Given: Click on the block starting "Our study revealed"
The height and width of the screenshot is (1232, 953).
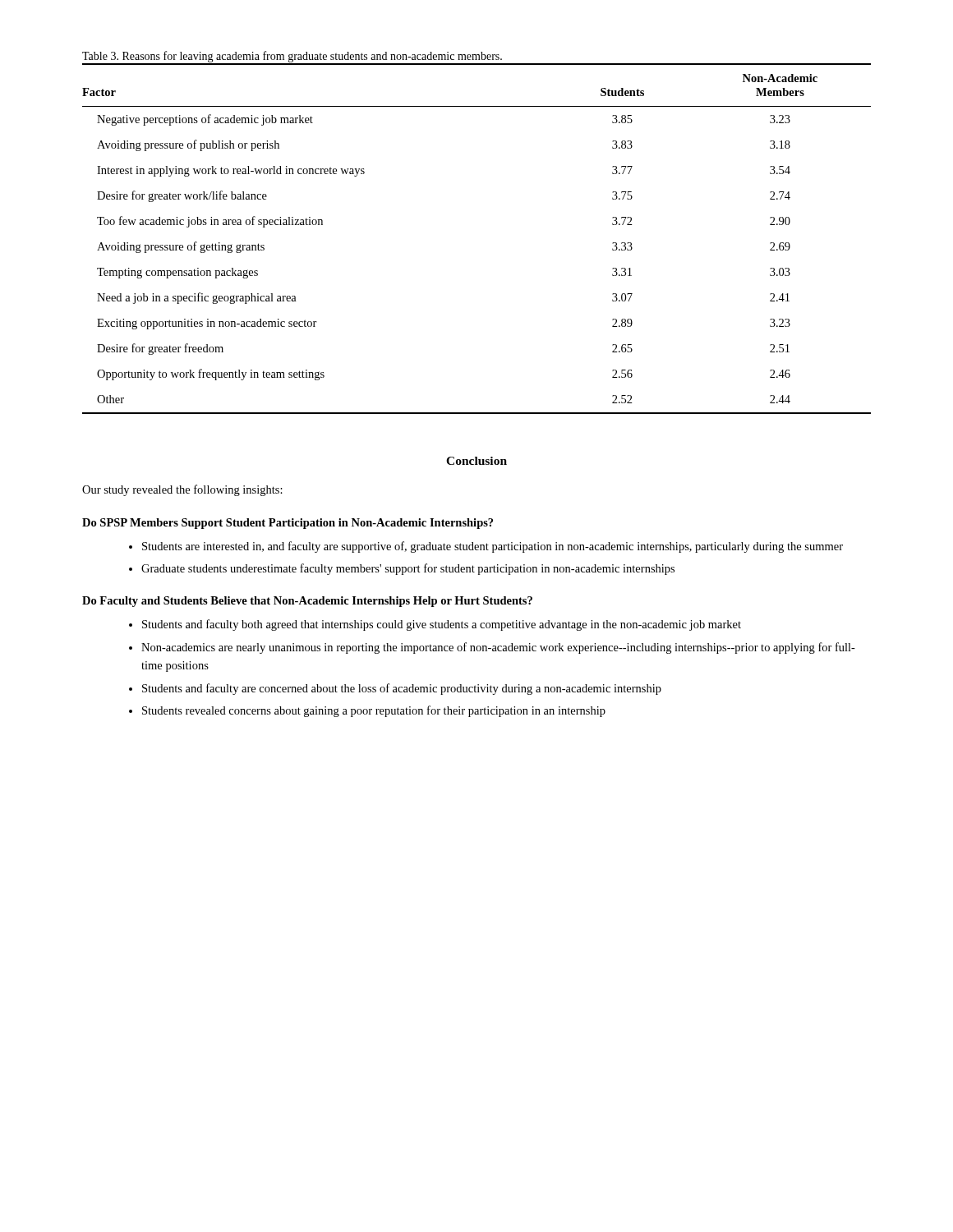Looking at the screenshot, I should (x=182, y=490).
